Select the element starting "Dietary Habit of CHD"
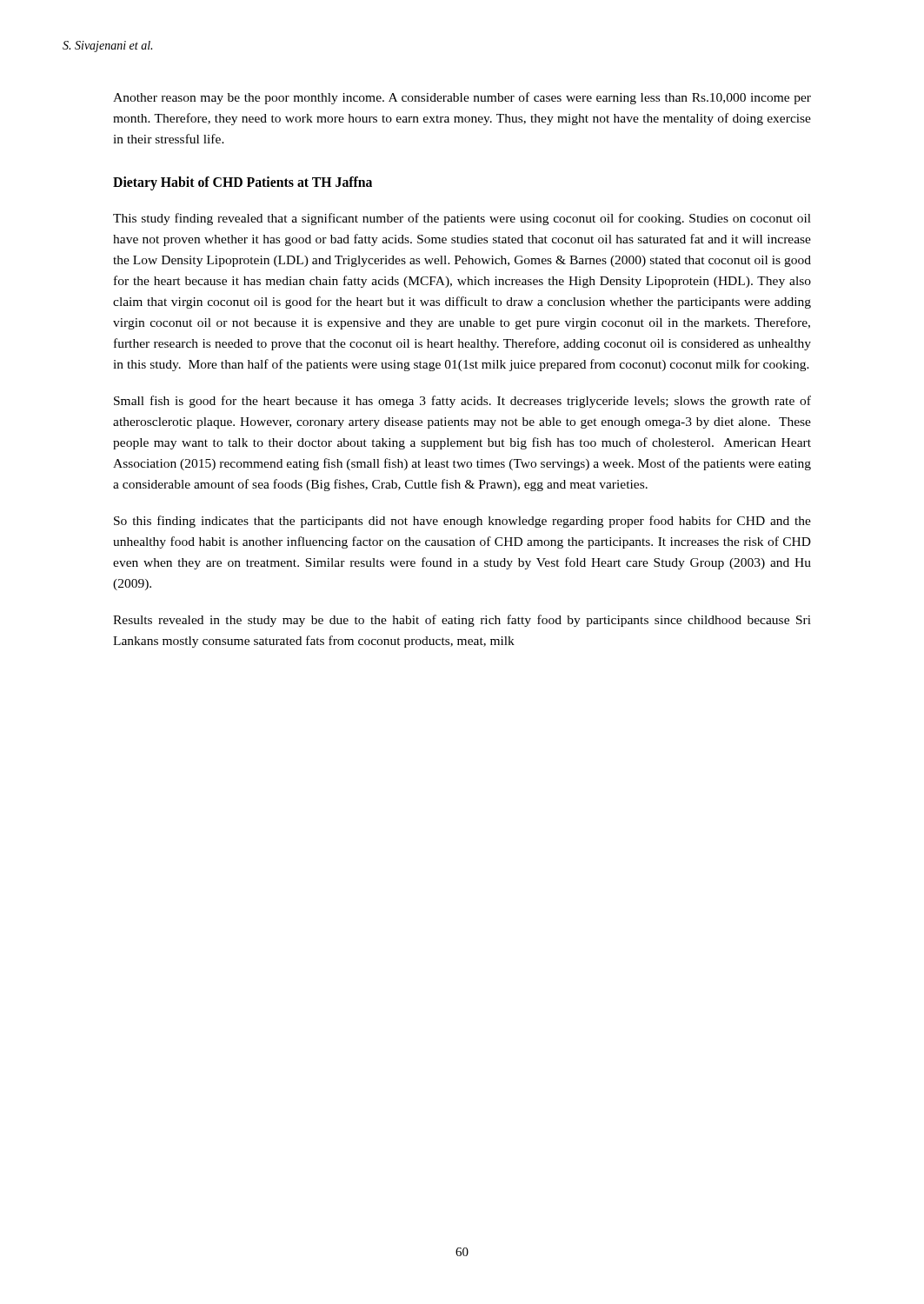924x1304 pixels. click(243, 182)
